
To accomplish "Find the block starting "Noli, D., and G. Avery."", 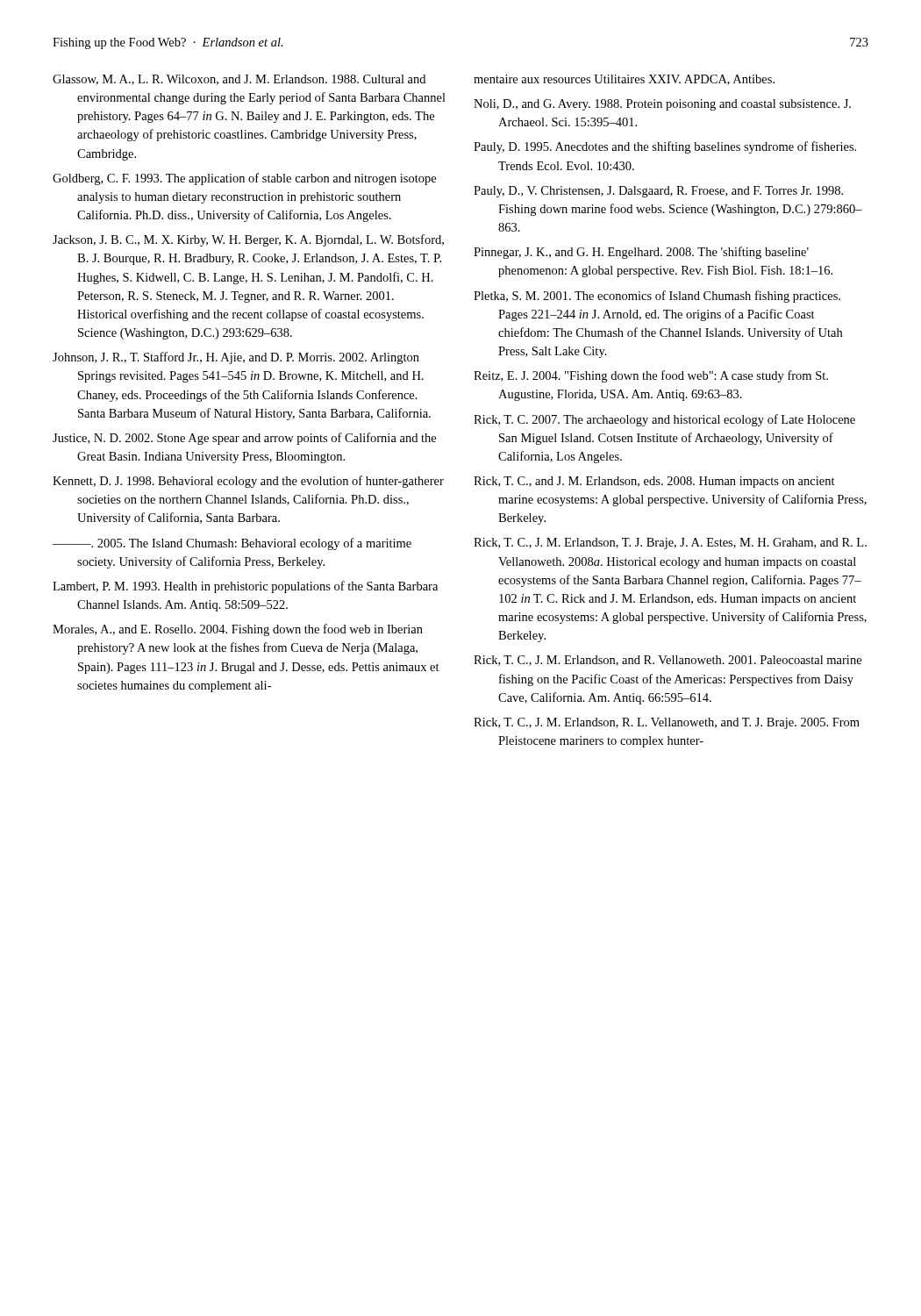I will (663, 113).
